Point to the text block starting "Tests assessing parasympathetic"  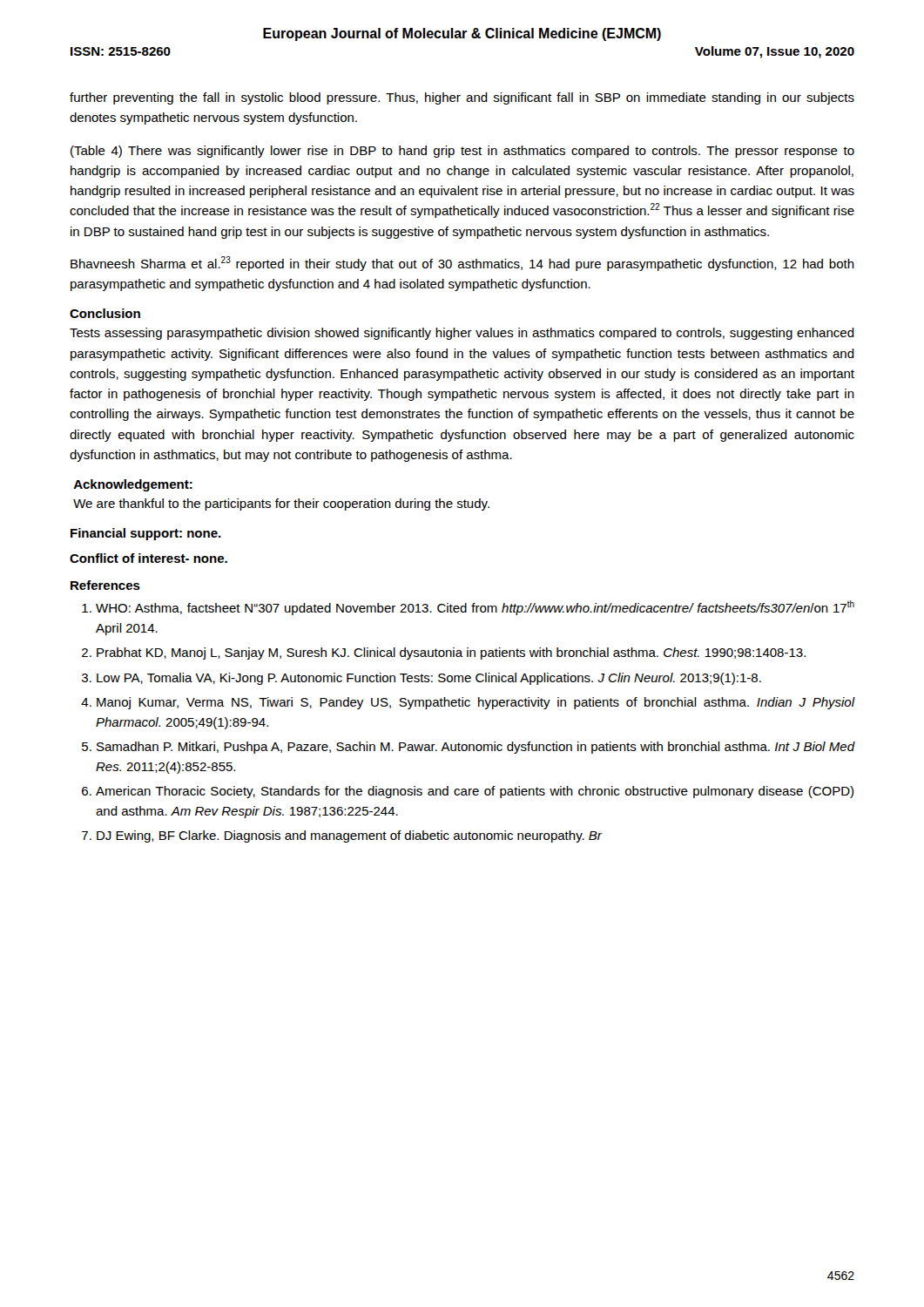tap(462, 393)
